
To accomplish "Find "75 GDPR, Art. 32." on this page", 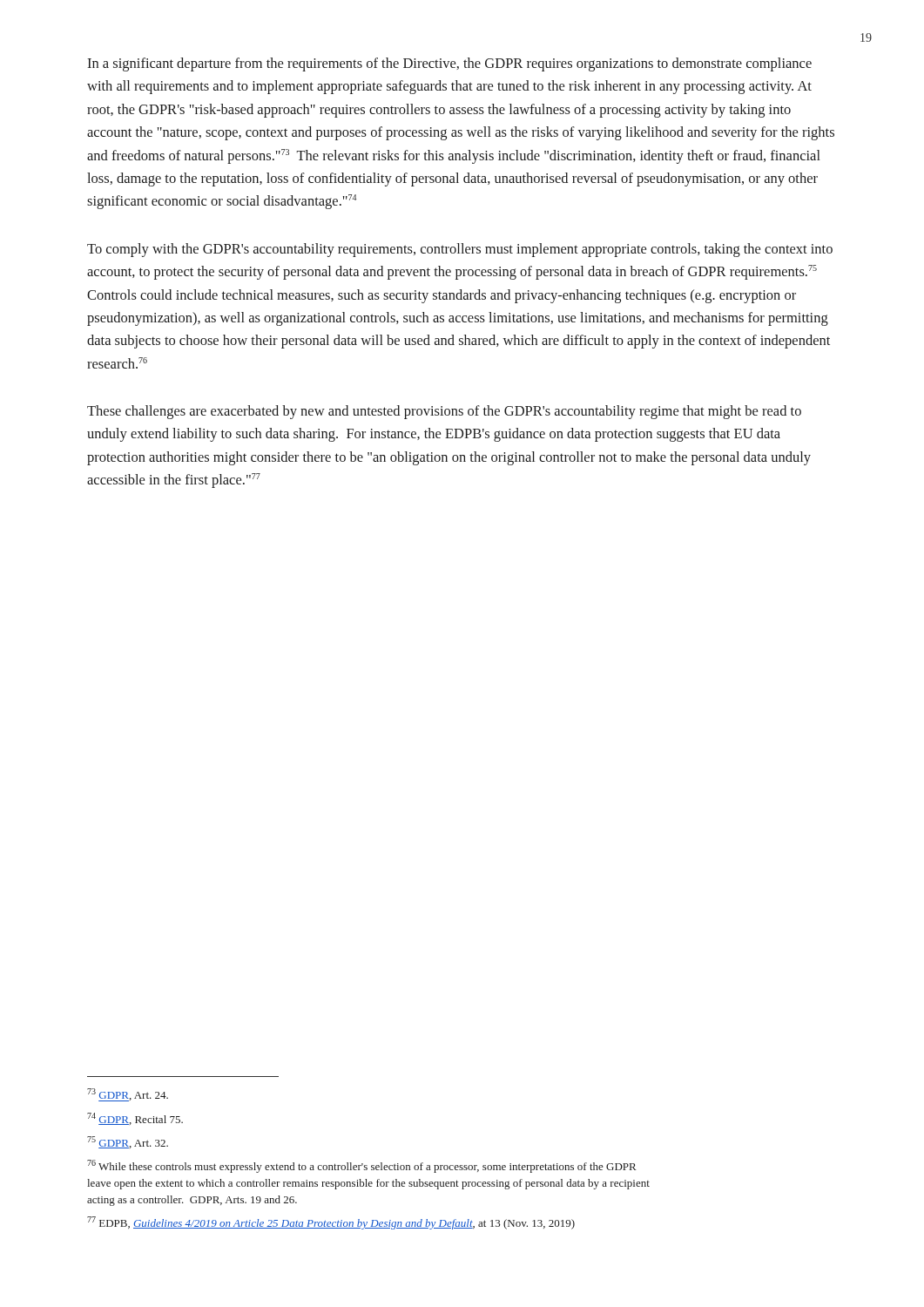I will [128, 1142].
